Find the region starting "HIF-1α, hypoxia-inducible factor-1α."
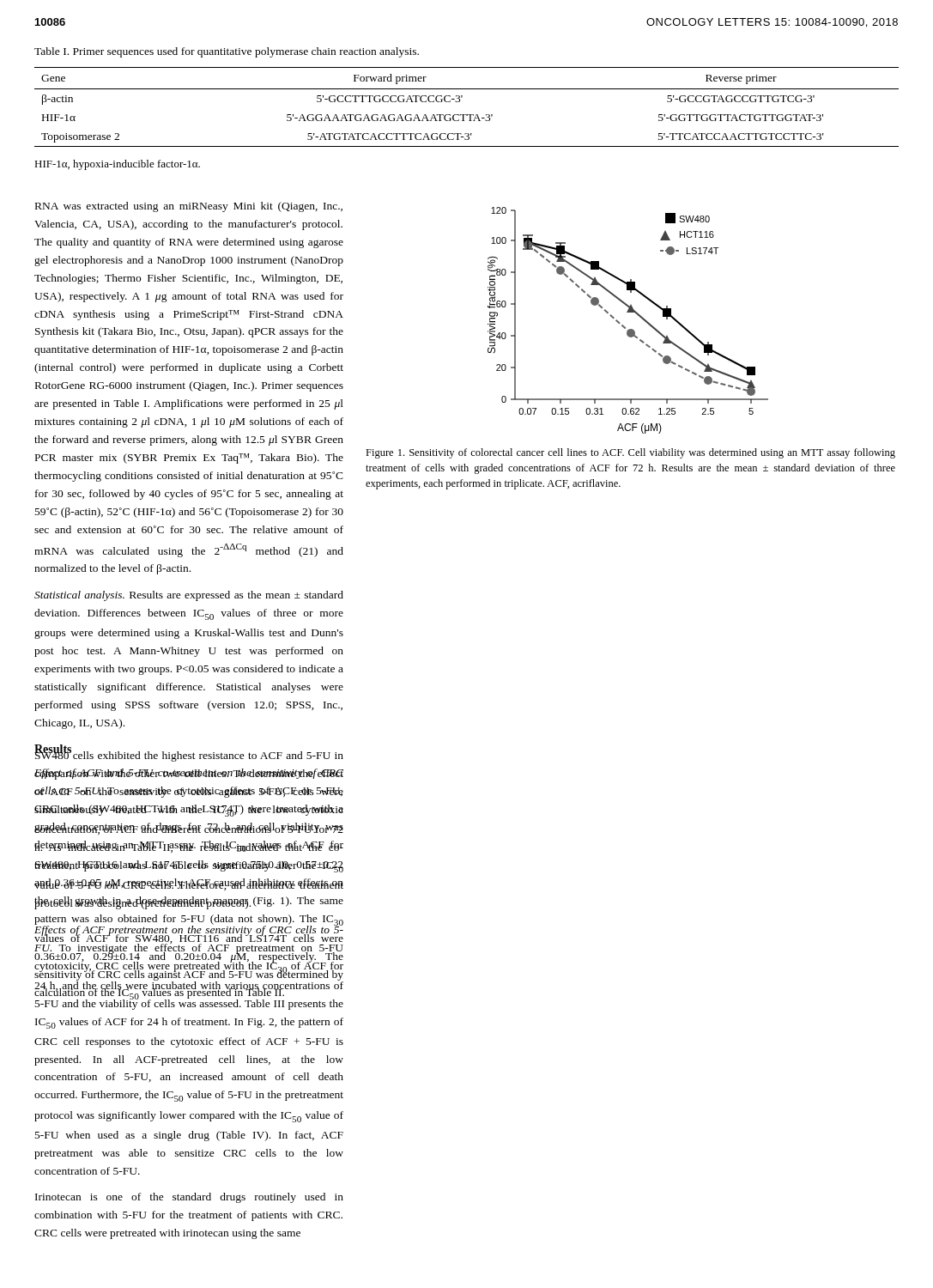Image resolution: width=933 pixels, height=1288 pixels. (118, 164)
